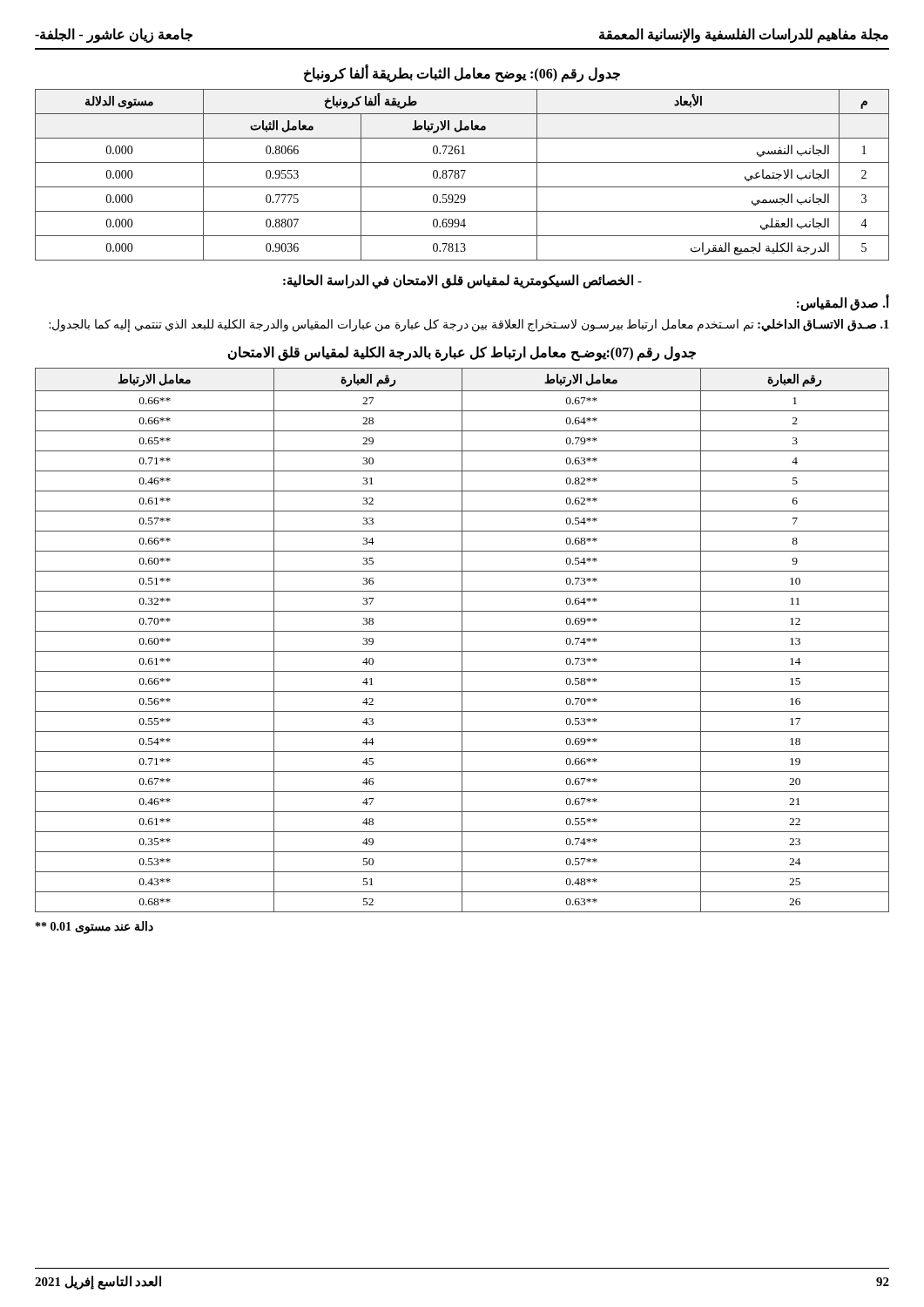Point to the section header beginning "- الخصائص السيكومترية لمقياس قلق"
Viewport: 924px width, 1307px height.
click(x=462, y=281)
